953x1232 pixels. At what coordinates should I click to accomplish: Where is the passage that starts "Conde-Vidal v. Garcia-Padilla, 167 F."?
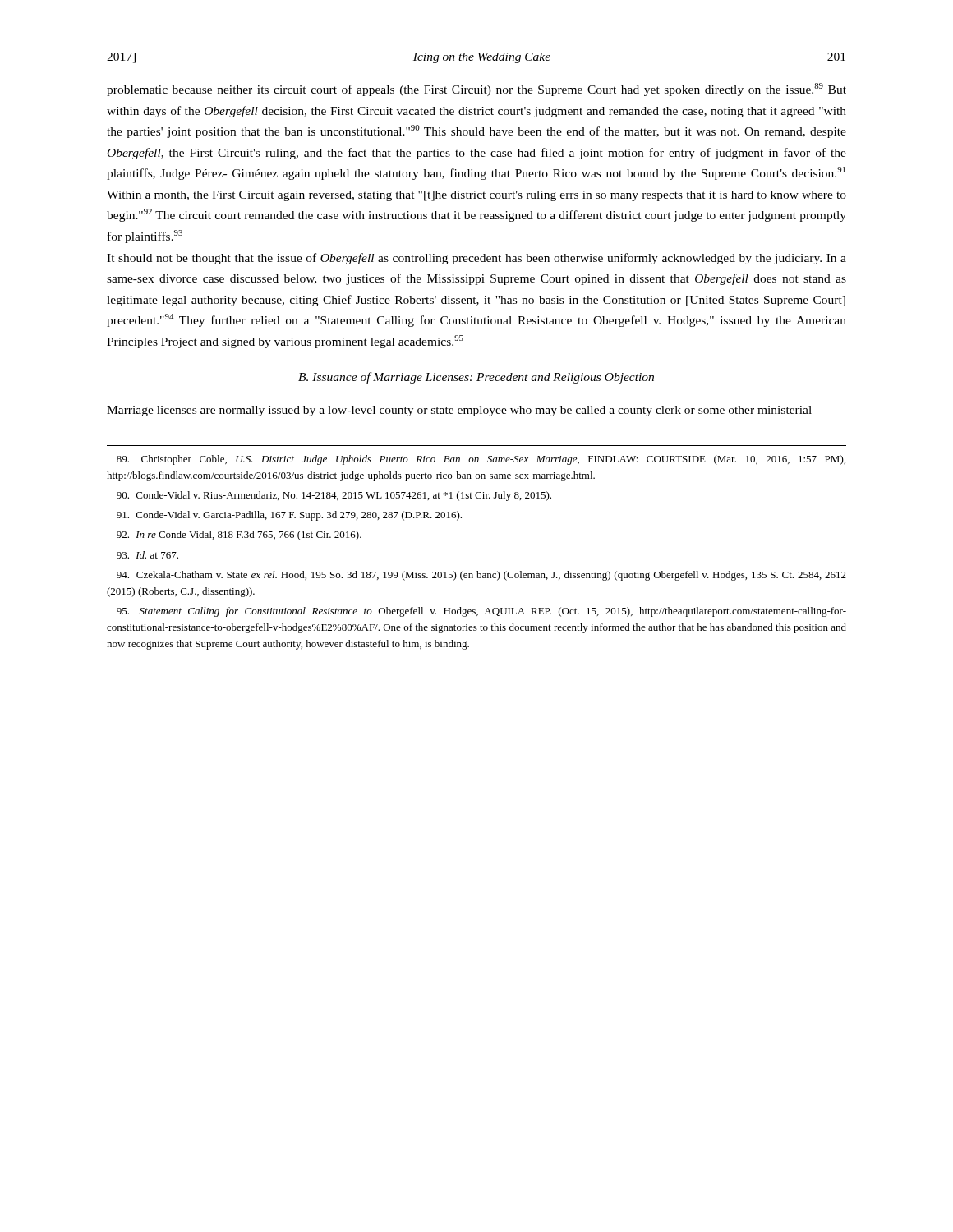[285, 515]
